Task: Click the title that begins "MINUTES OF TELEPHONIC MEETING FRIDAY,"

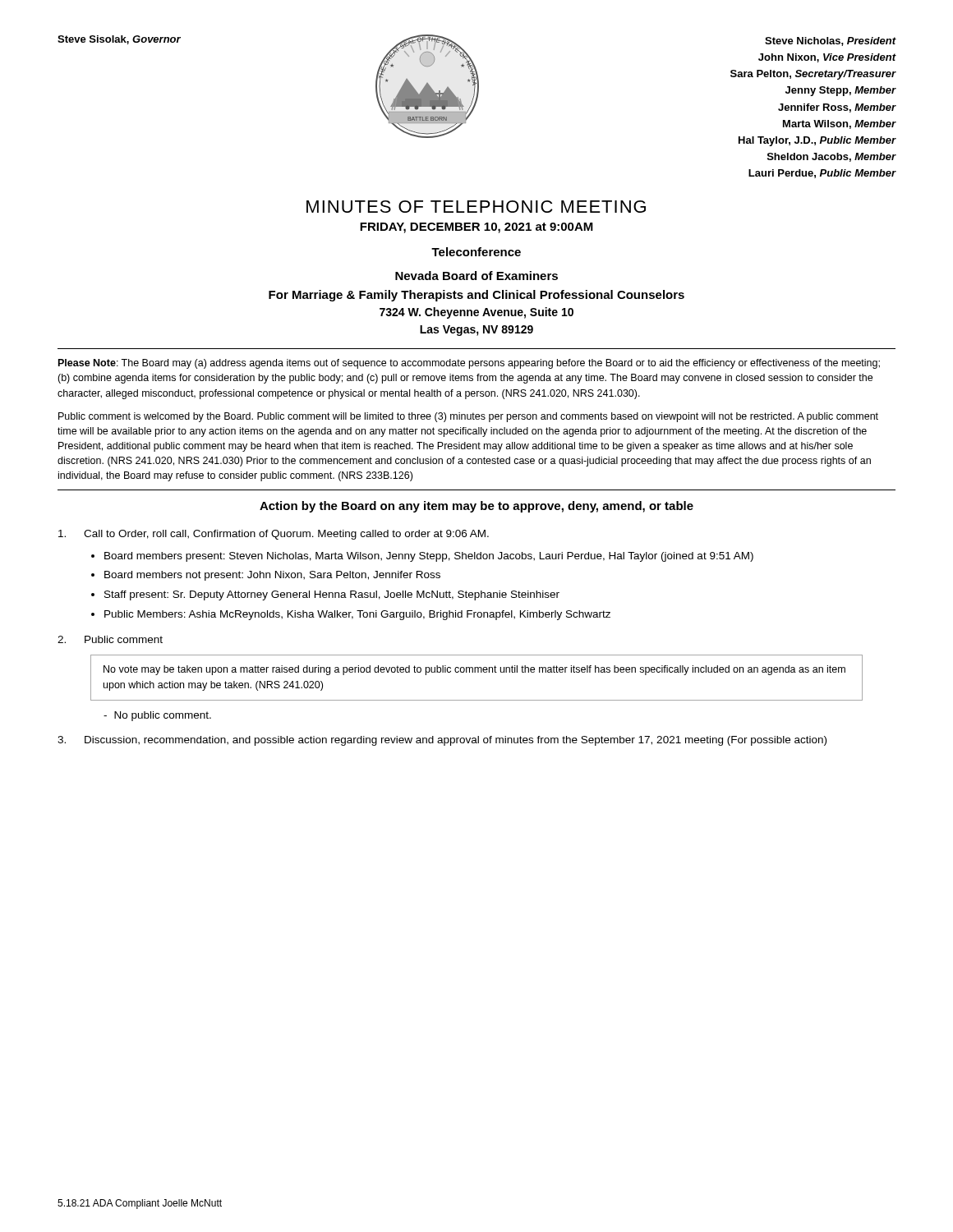Action: click(476, 215)
